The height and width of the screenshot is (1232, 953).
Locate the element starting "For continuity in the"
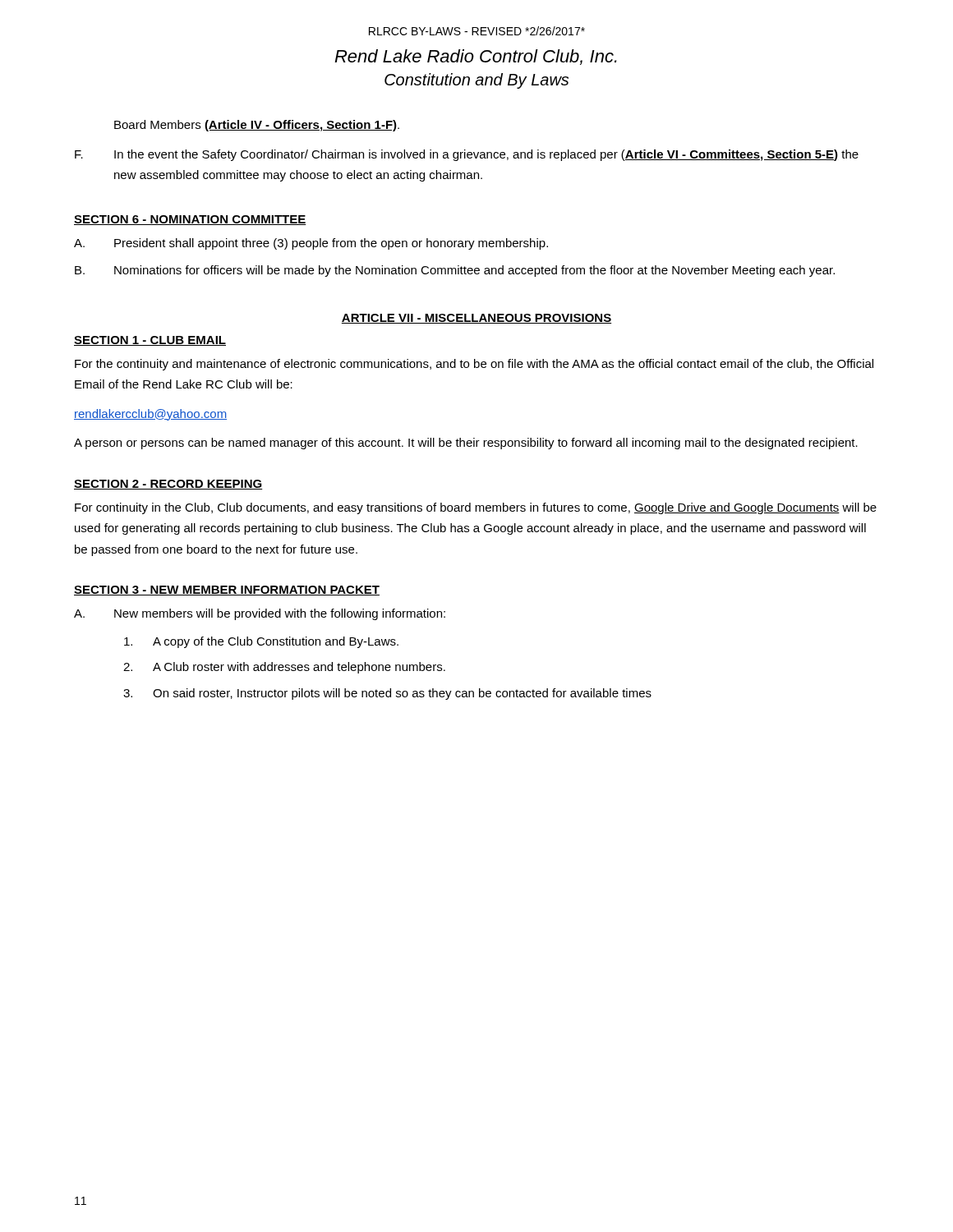click(x=475, y=528)
